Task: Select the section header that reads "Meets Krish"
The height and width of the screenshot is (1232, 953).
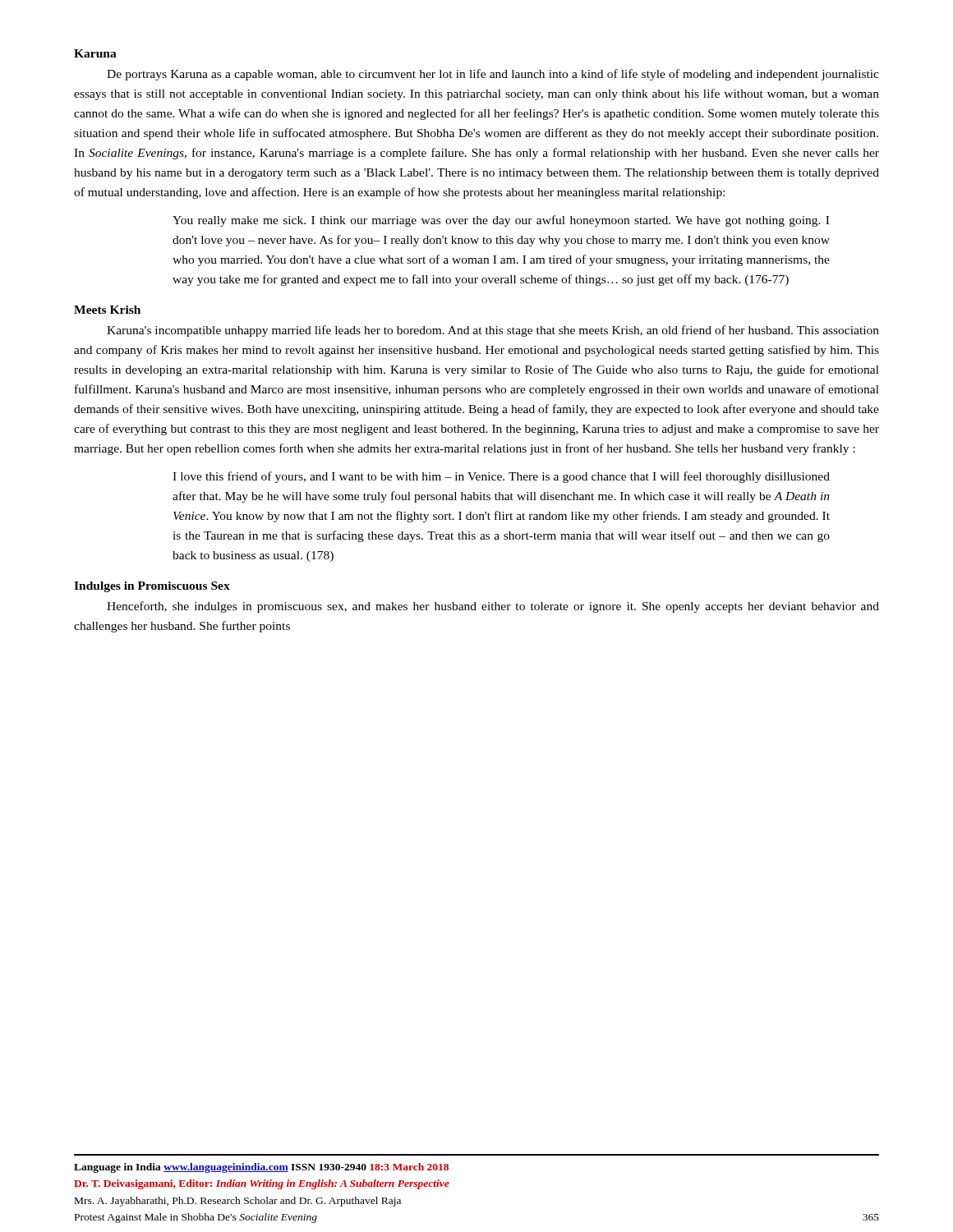Action: 107,309
